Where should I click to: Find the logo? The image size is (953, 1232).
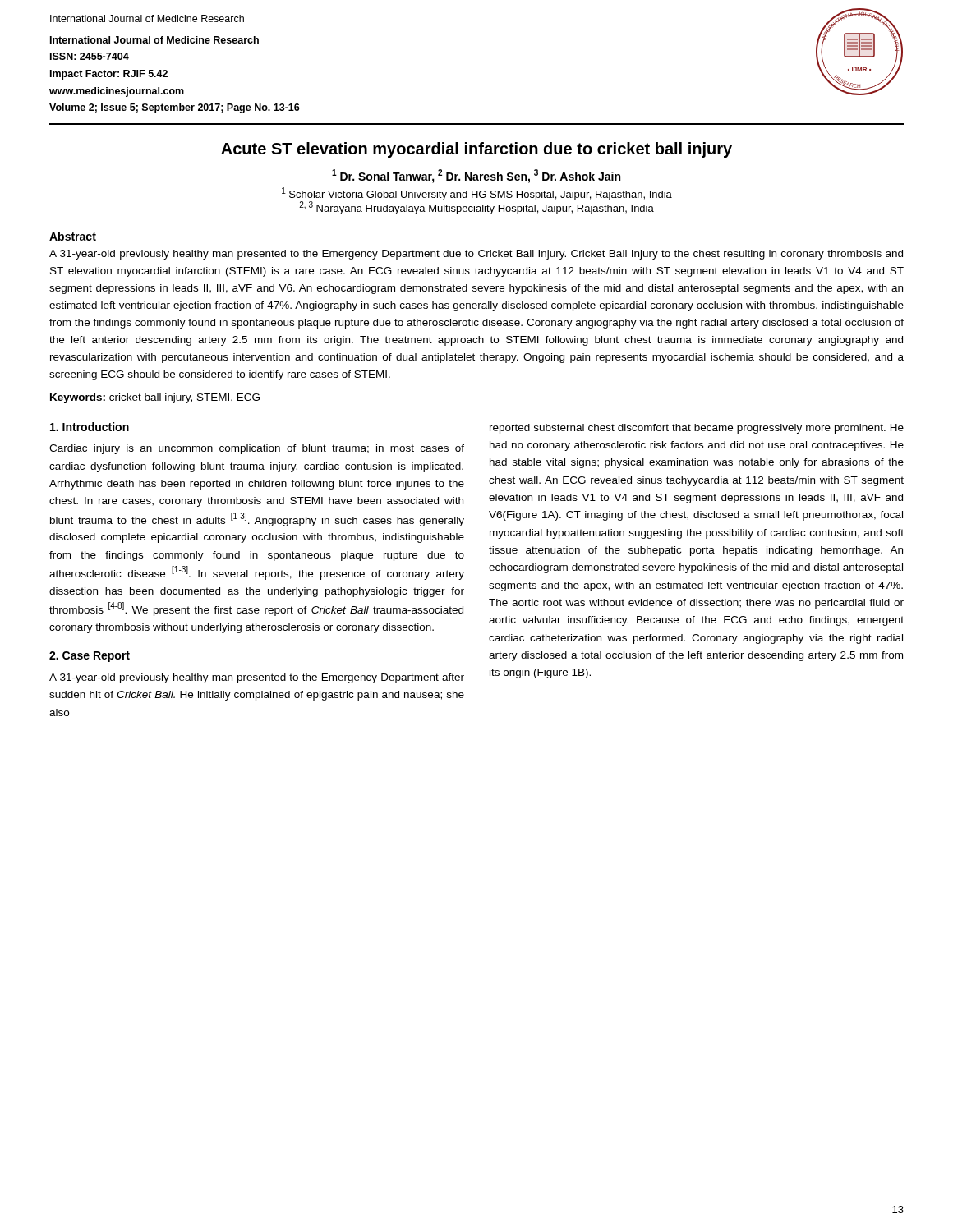tap(859, 51)
